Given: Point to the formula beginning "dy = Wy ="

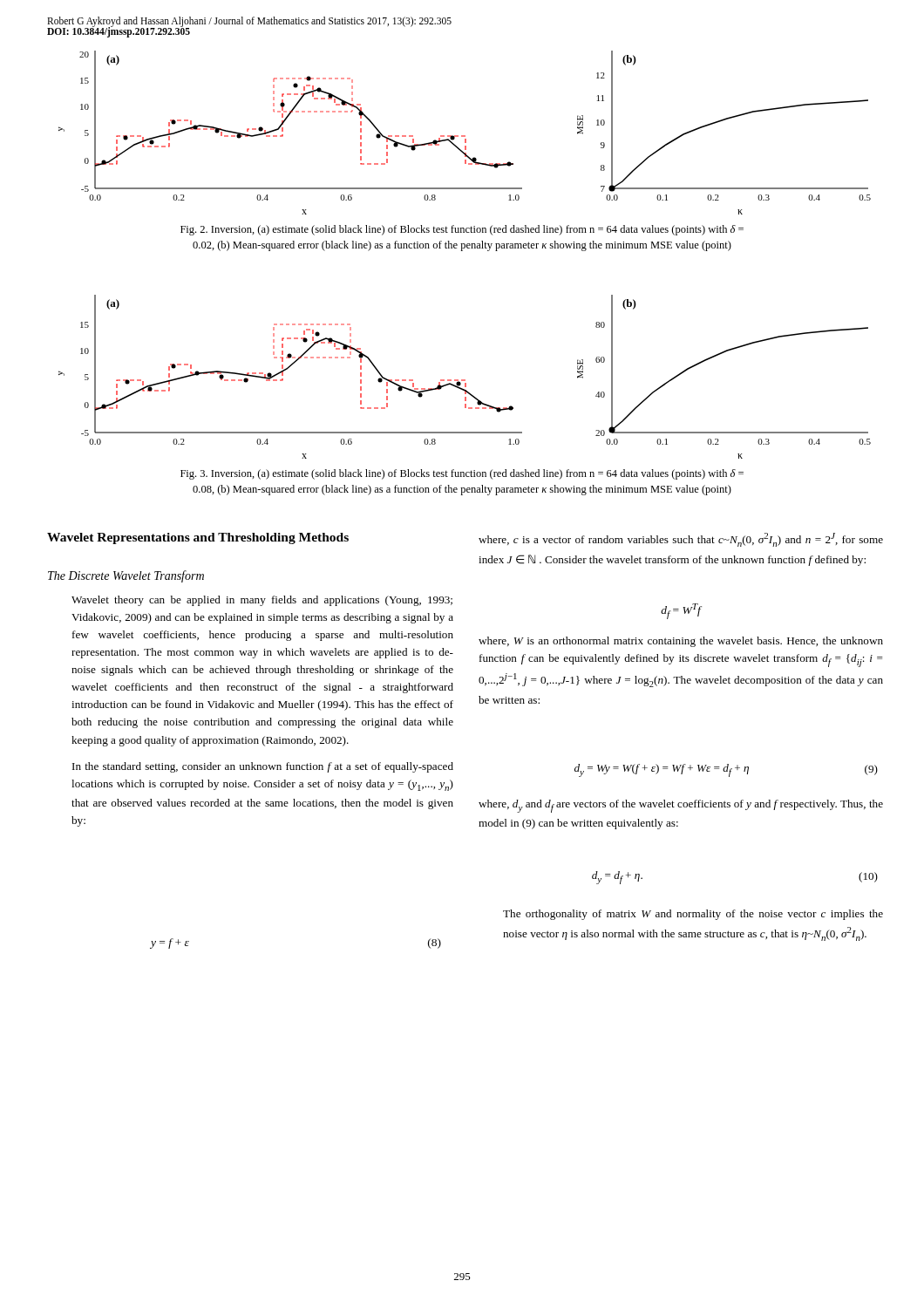Looking at the screenshot, I should coord(681,769).
